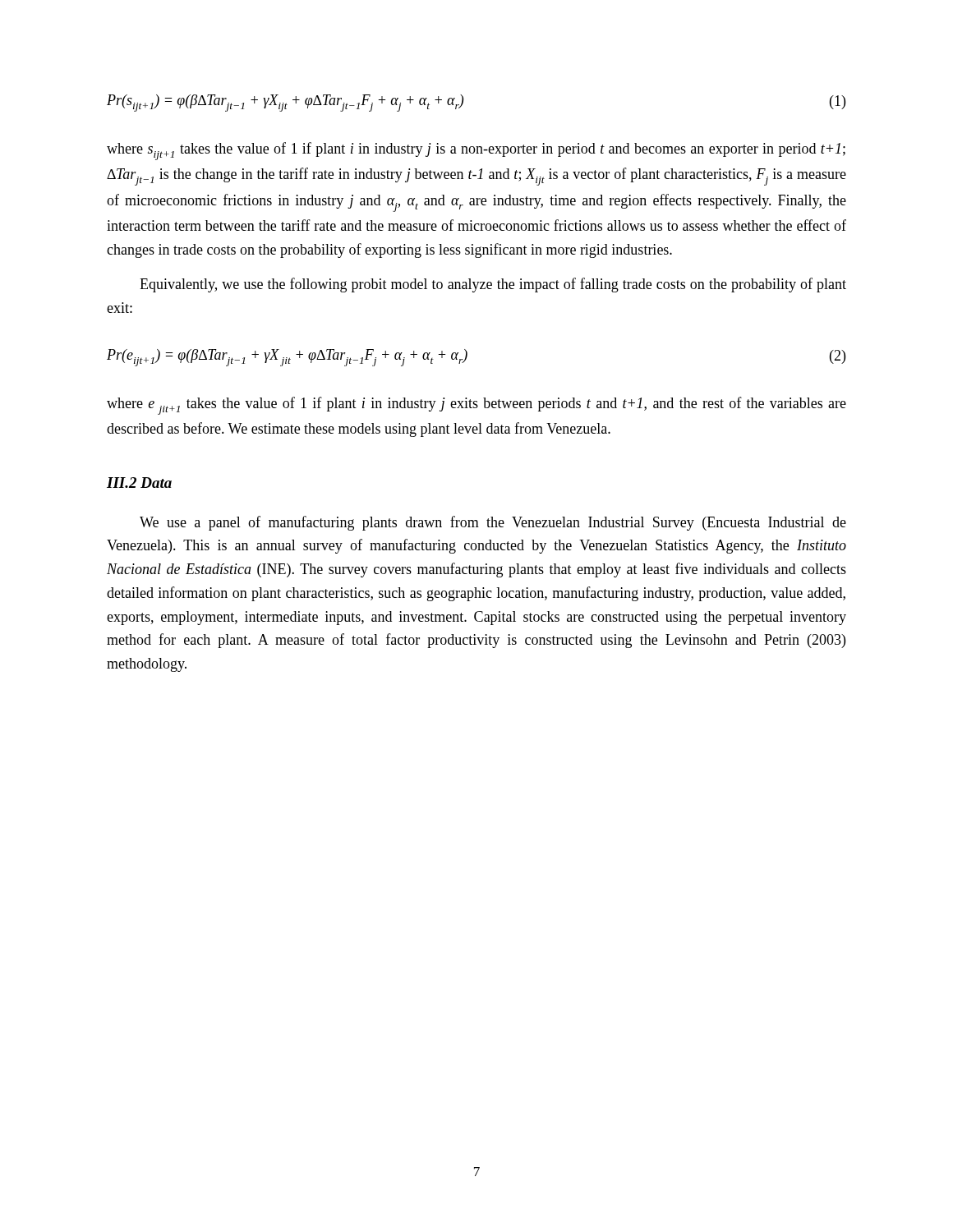Navigate to the region starting "Equivalently, we use the"
This screenshot has width=953, height=1232.
coord(476,297)
